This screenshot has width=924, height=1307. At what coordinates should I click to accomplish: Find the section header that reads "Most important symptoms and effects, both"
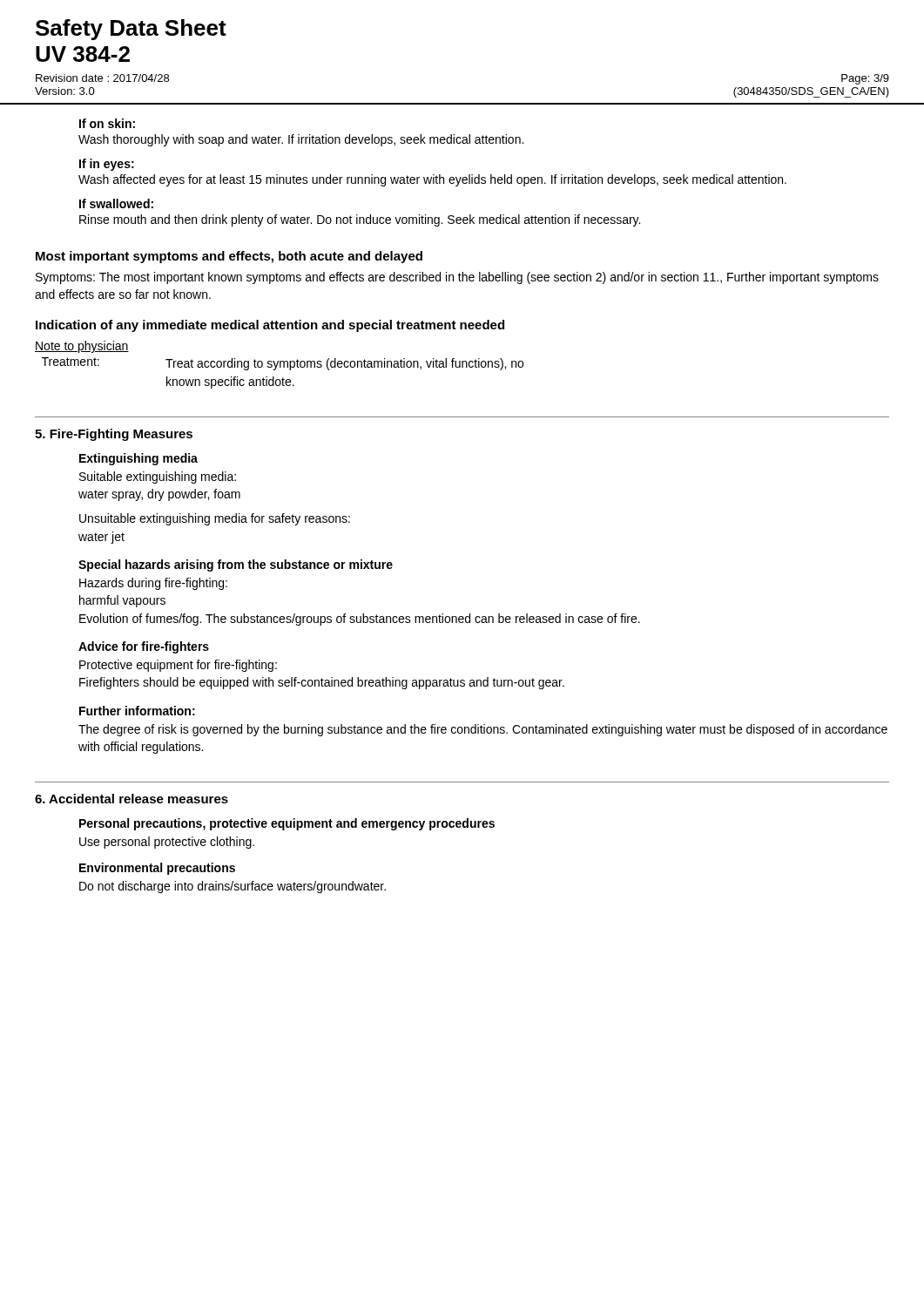click(229, 255)
